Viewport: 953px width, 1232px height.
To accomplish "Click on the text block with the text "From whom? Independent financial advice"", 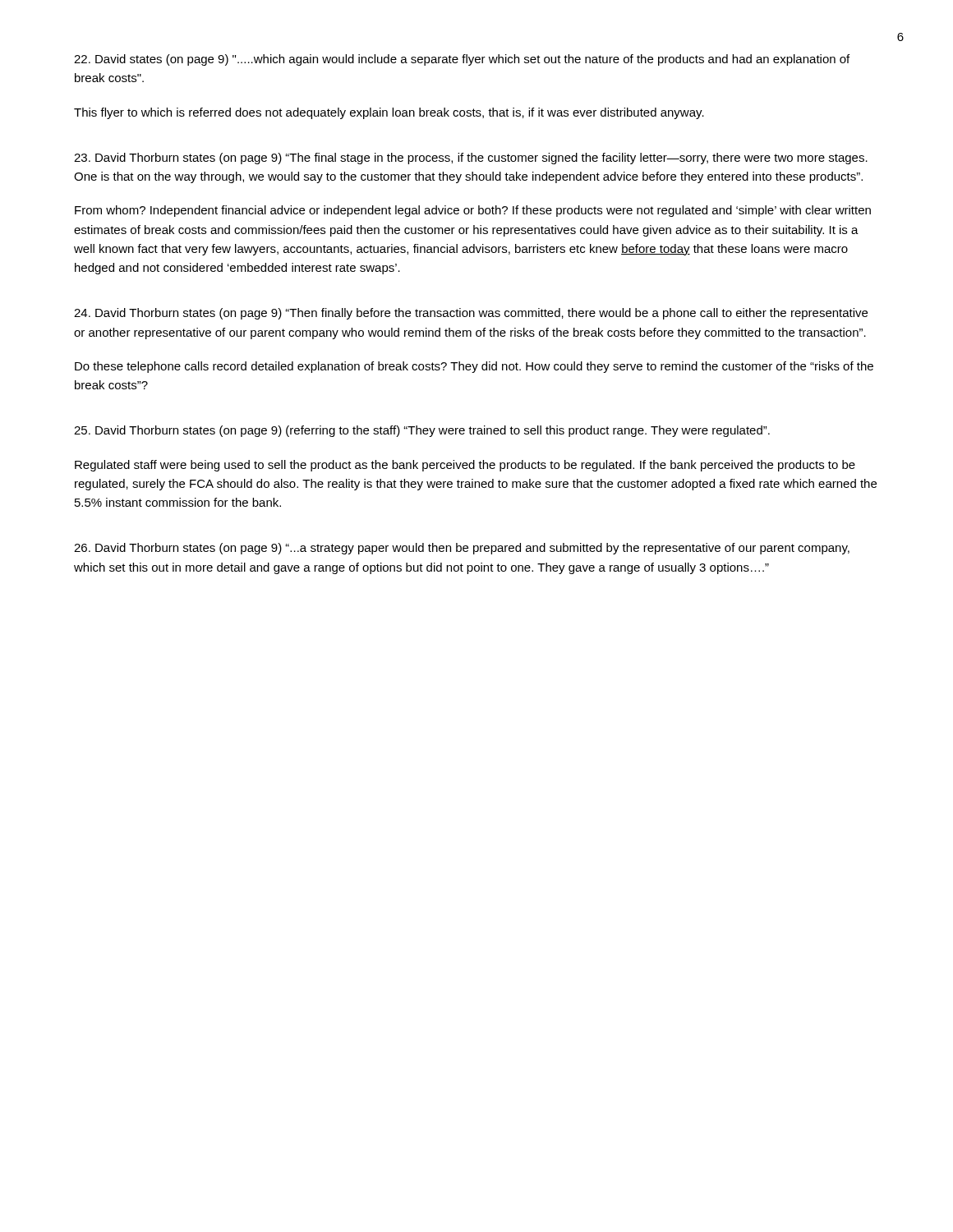I will (x=473, y=239).
